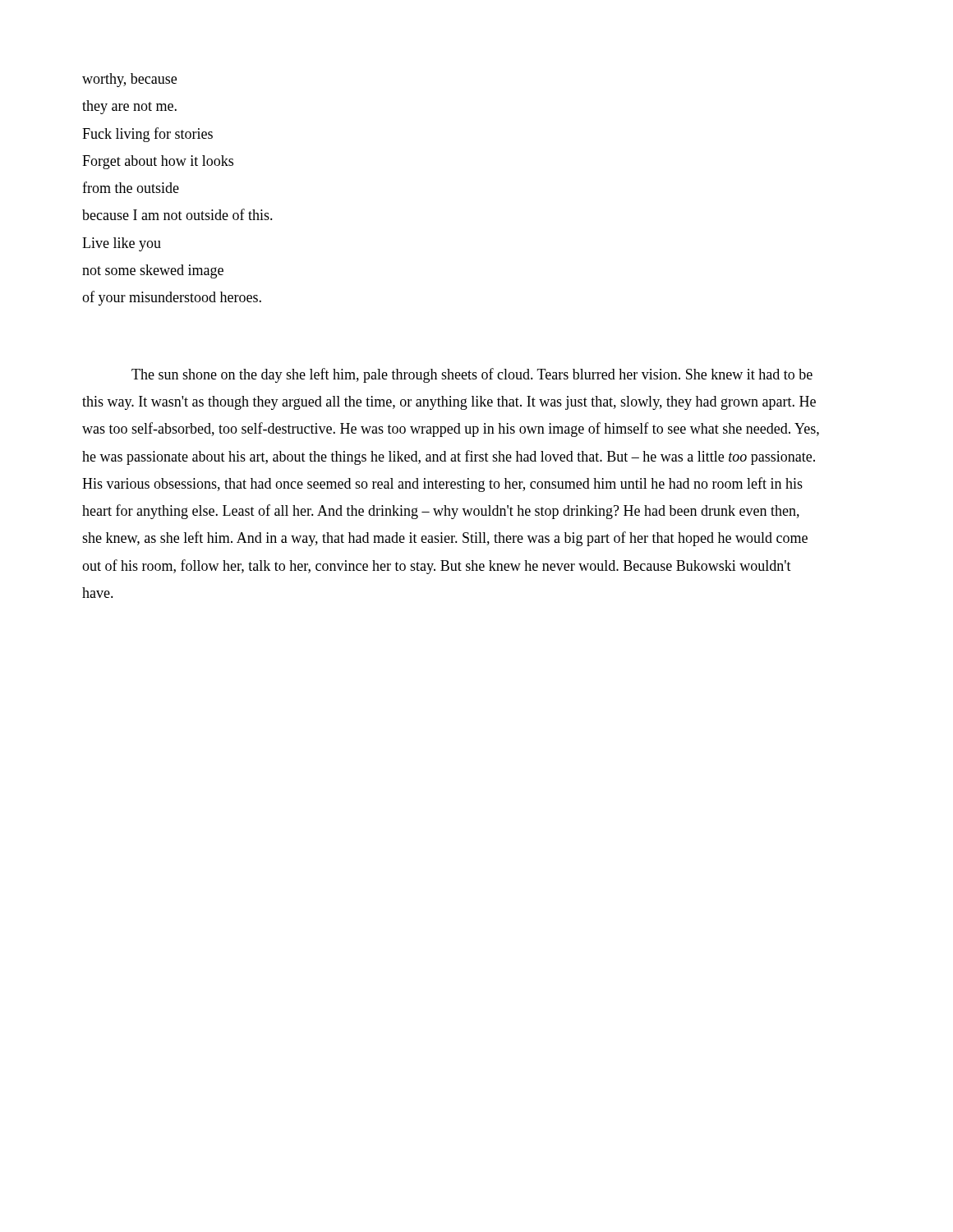The height and width of the screenshot is (1232, 953).
Task: Click on the region starting "from the outside"
Action: pyautogui.click(x=131, y=188)
